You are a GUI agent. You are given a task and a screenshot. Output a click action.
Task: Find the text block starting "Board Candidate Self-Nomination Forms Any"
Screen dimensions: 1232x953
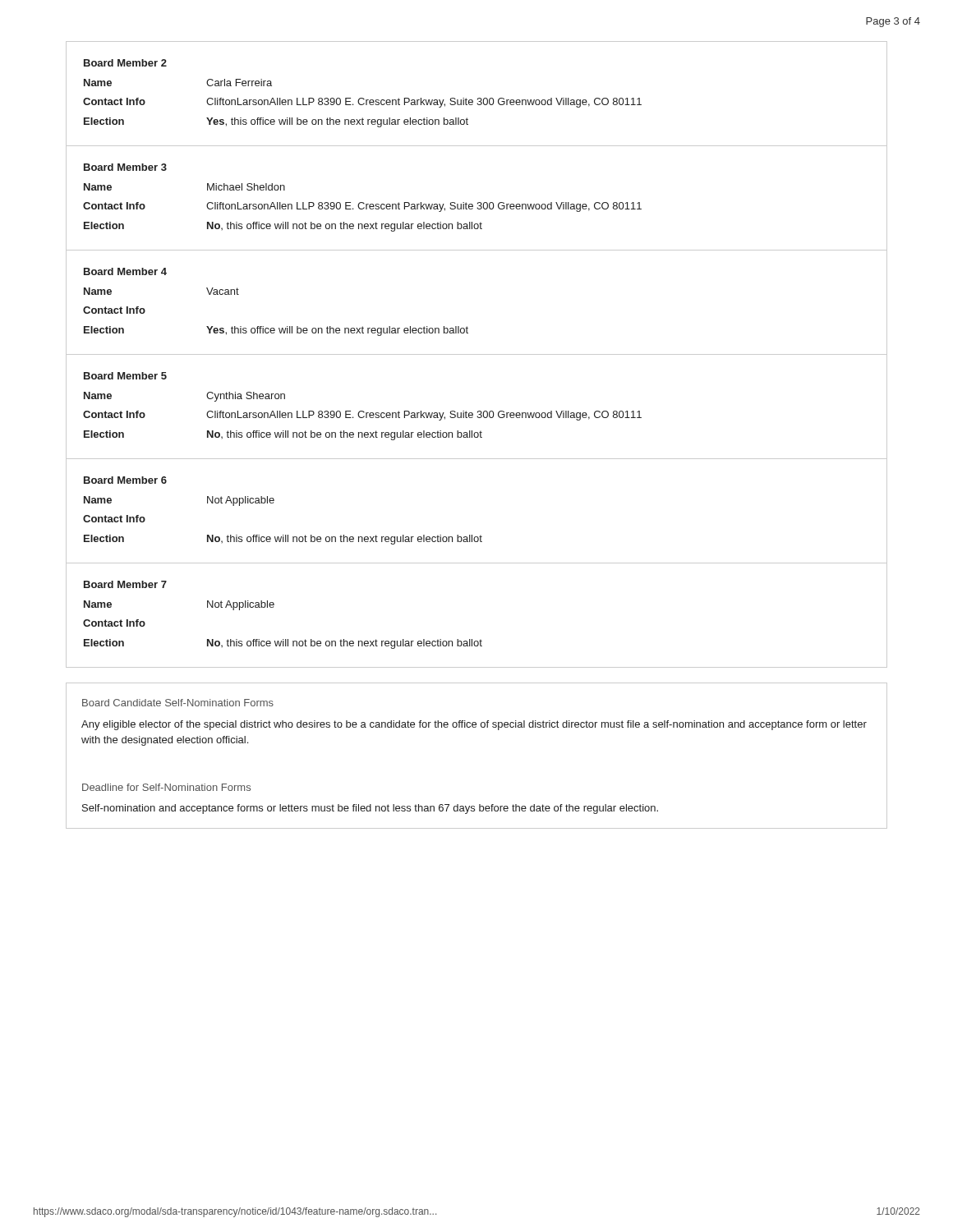point(476,721)
